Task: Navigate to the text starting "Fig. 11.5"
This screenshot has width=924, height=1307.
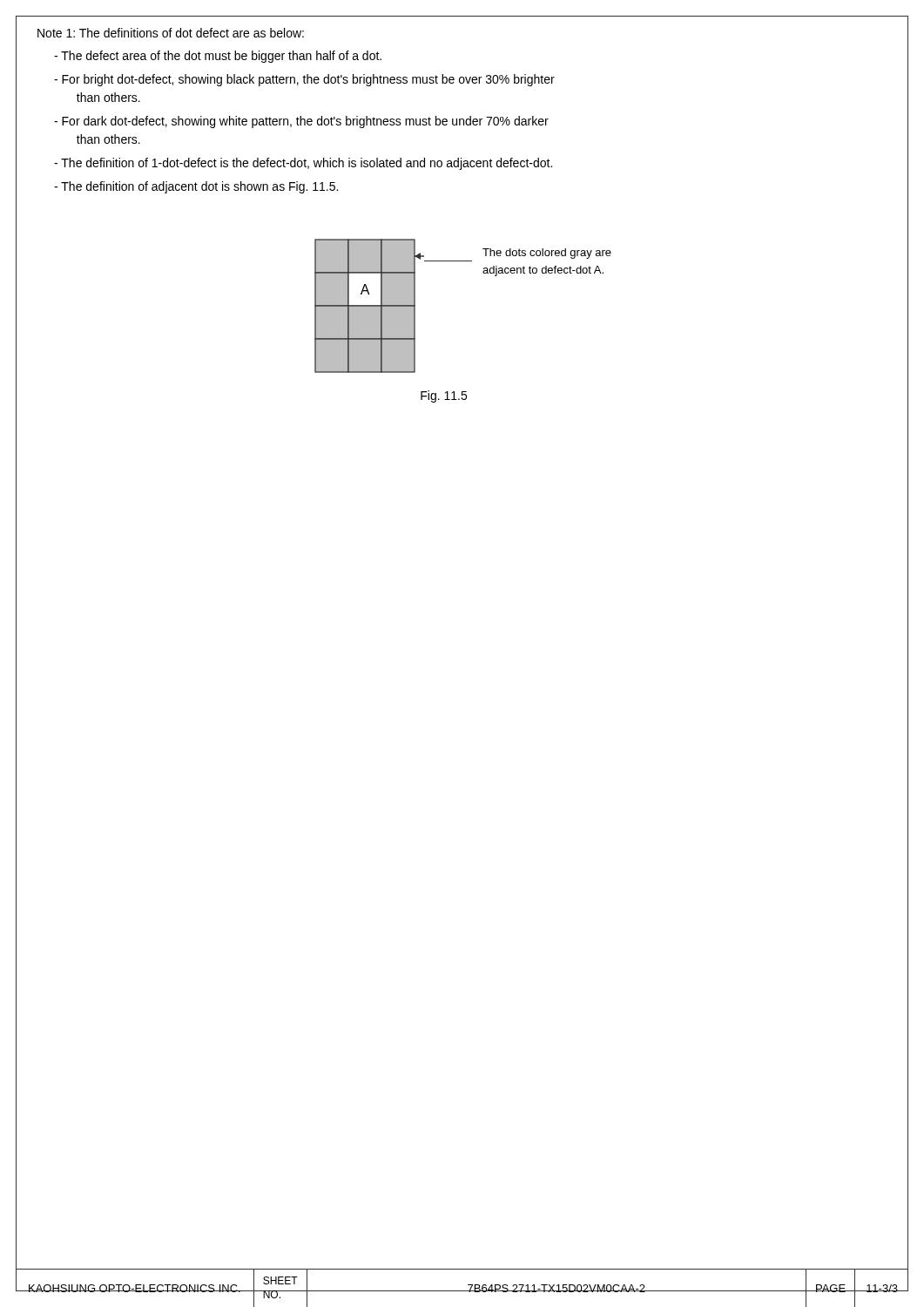Action: tap(444, 396)
